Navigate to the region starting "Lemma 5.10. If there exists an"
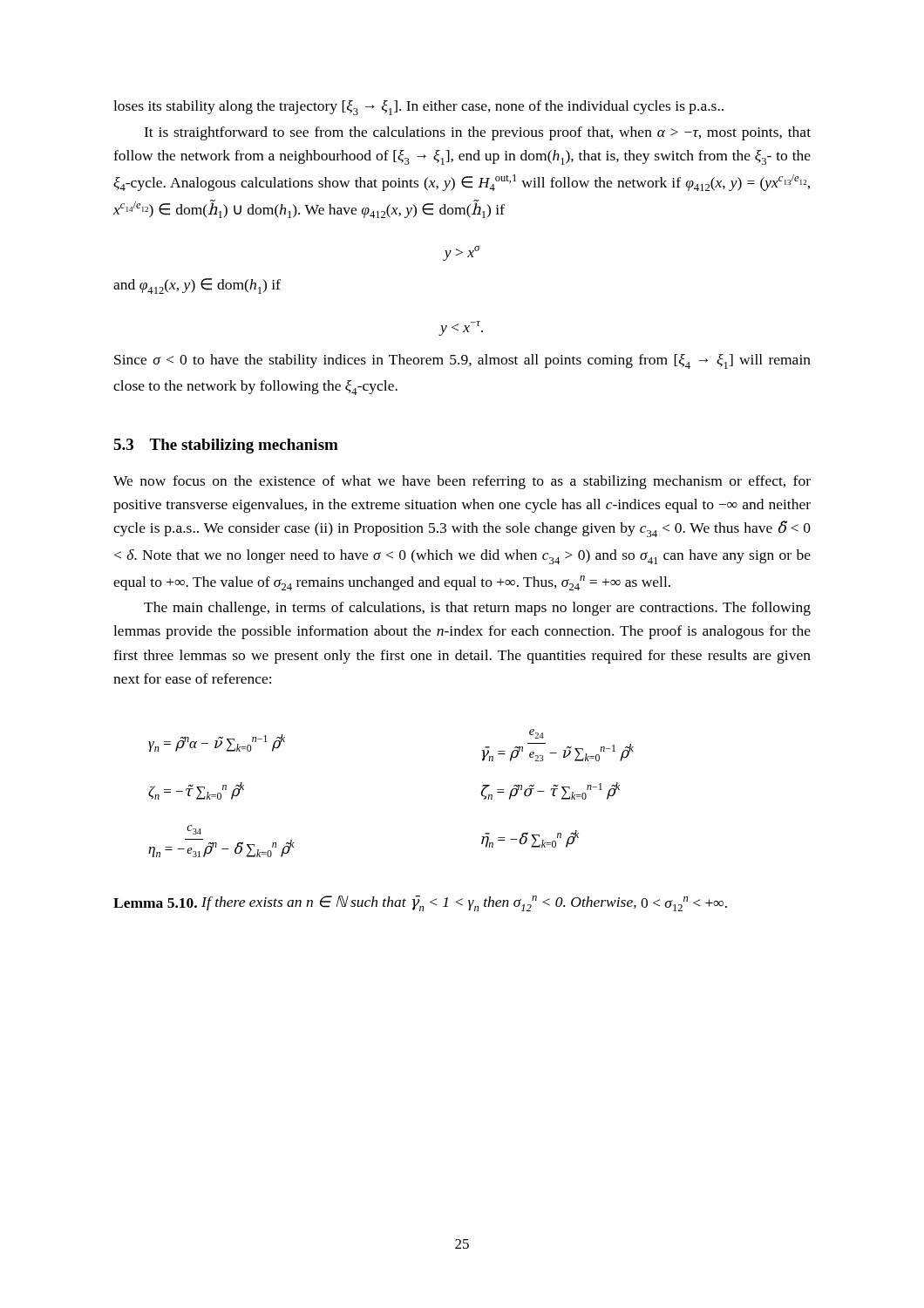Screen dimensions: 1308x924 (421, 903)
